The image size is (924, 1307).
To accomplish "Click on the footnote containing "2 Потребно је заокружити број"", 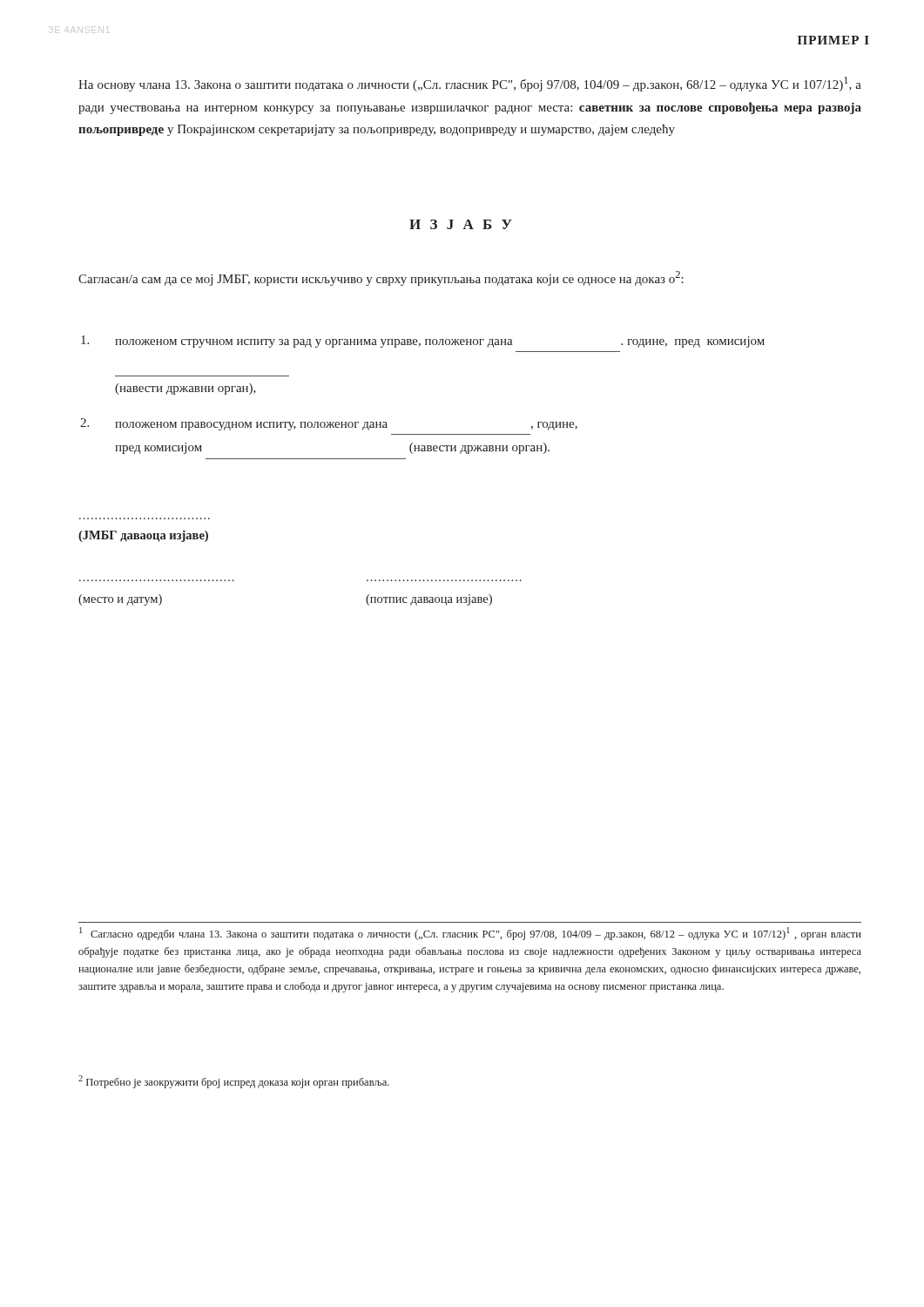I will click(234, 1081).
